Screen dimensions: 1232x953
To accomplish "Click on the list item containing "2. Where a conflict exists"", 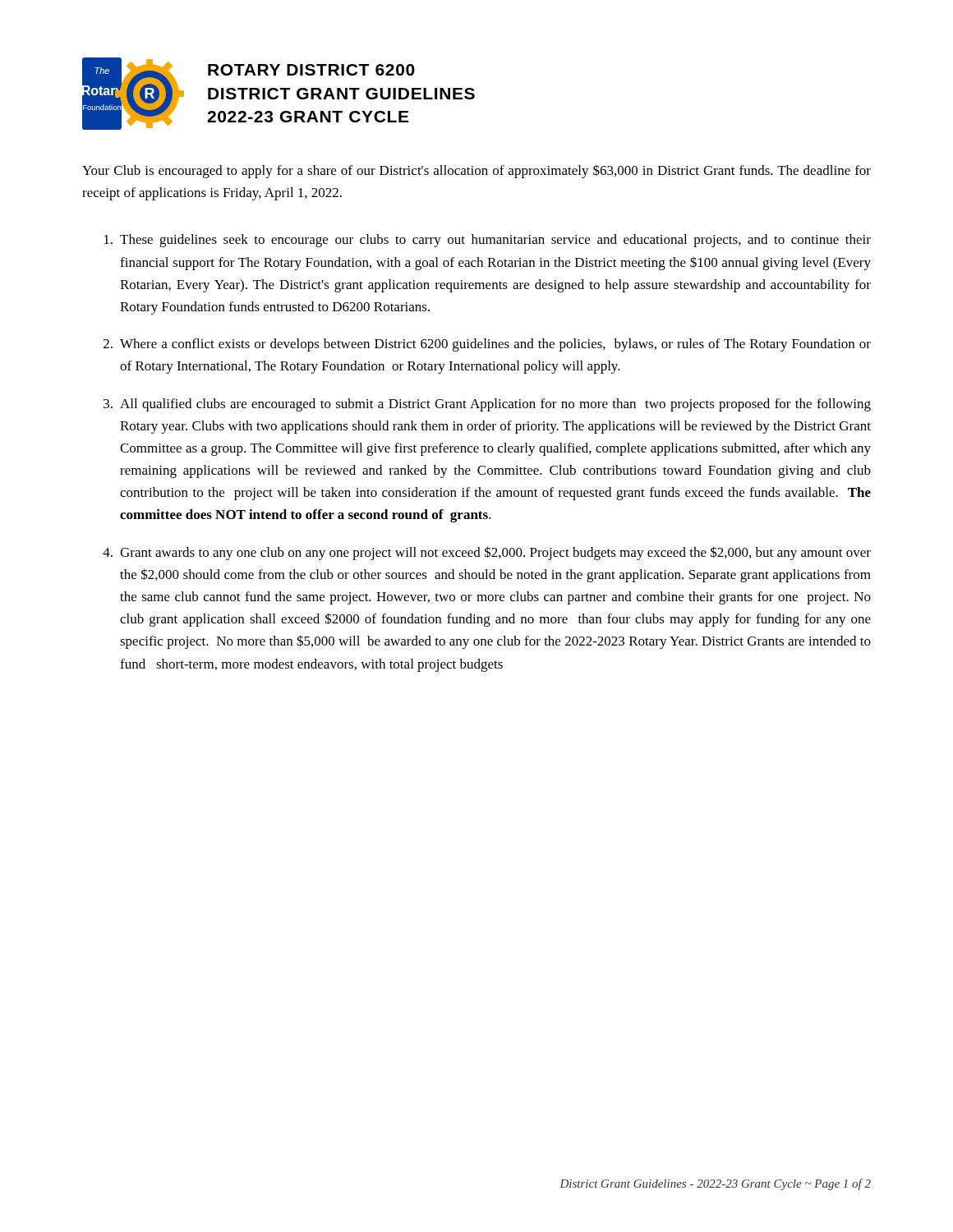I will 476,355.
